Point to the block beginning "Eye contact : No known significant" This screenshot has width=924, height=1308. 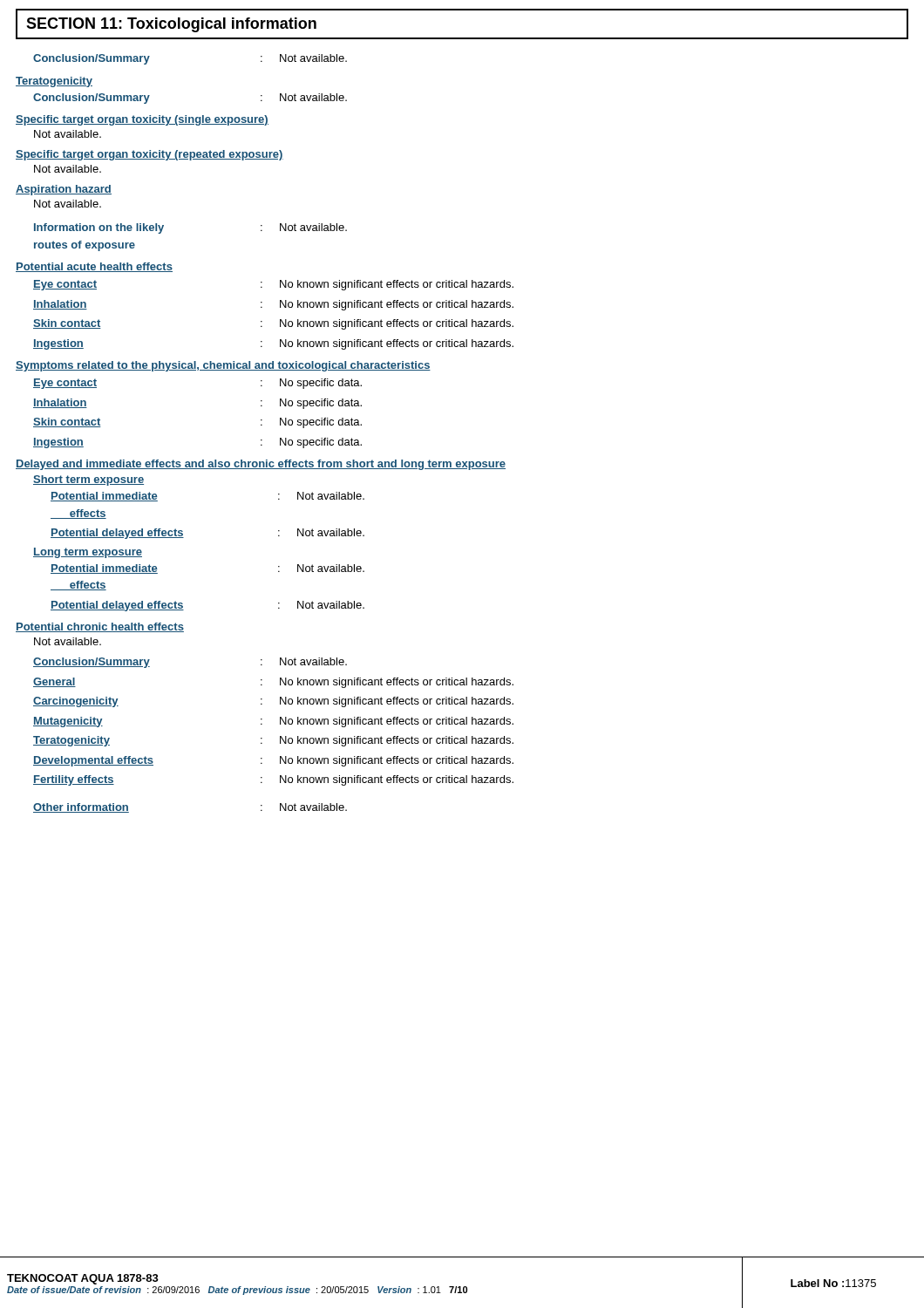462,284
